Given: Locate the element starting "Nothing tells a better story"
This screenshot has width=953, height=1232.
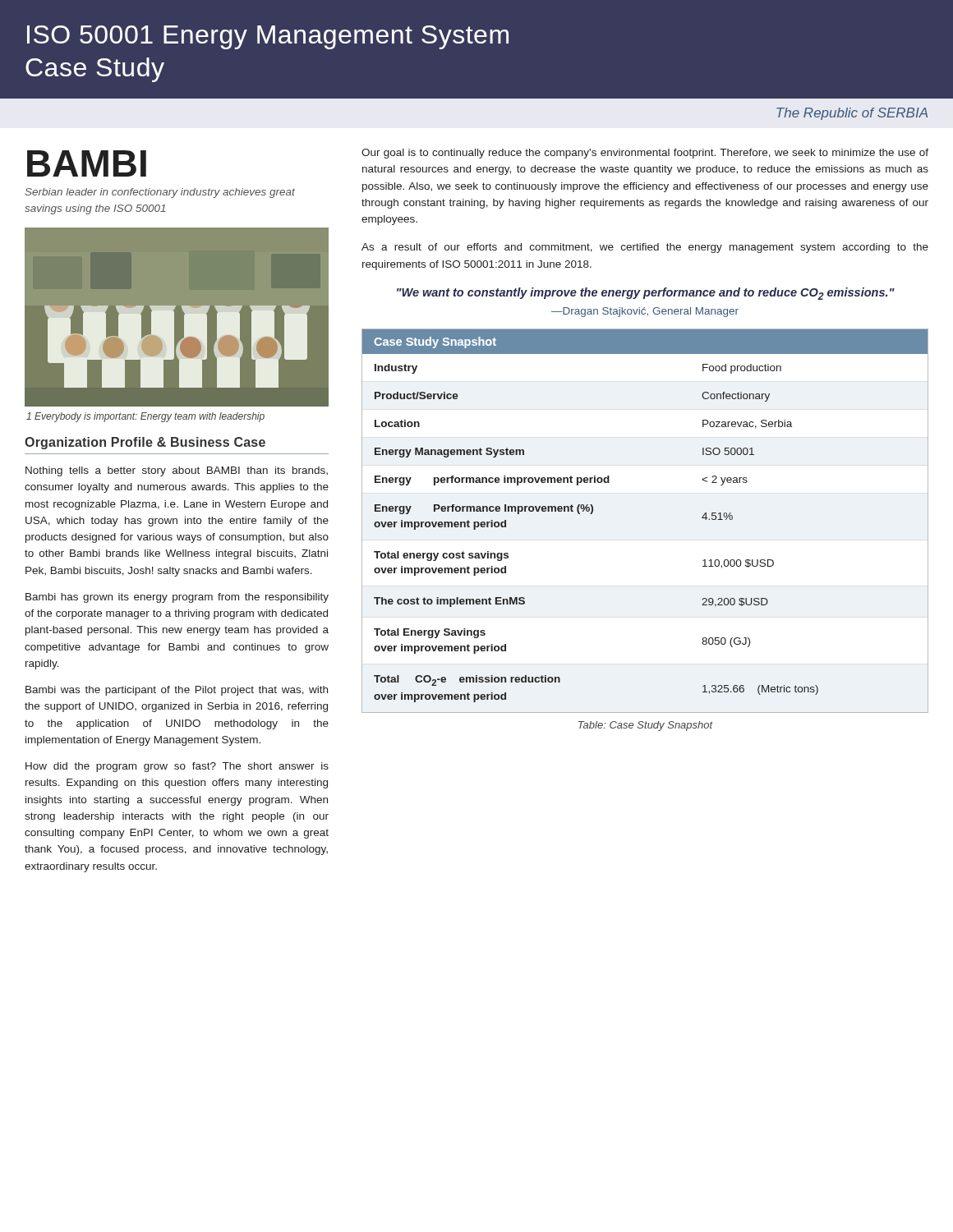Looking at the screenshot, I should tap(177, 520).
